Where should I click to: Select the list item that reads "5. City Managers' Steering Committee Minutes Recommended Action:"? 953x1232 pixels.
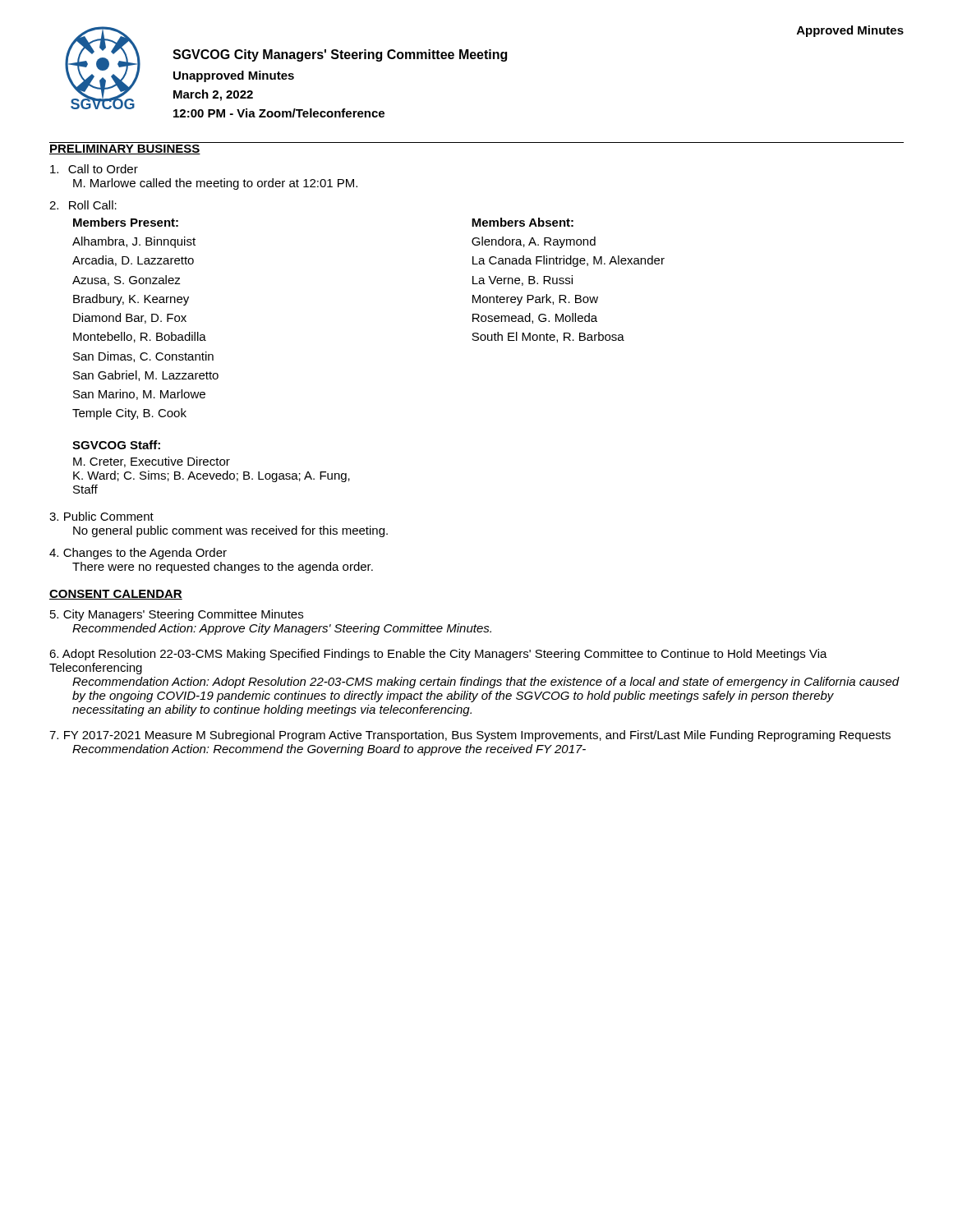click(476, 620)
